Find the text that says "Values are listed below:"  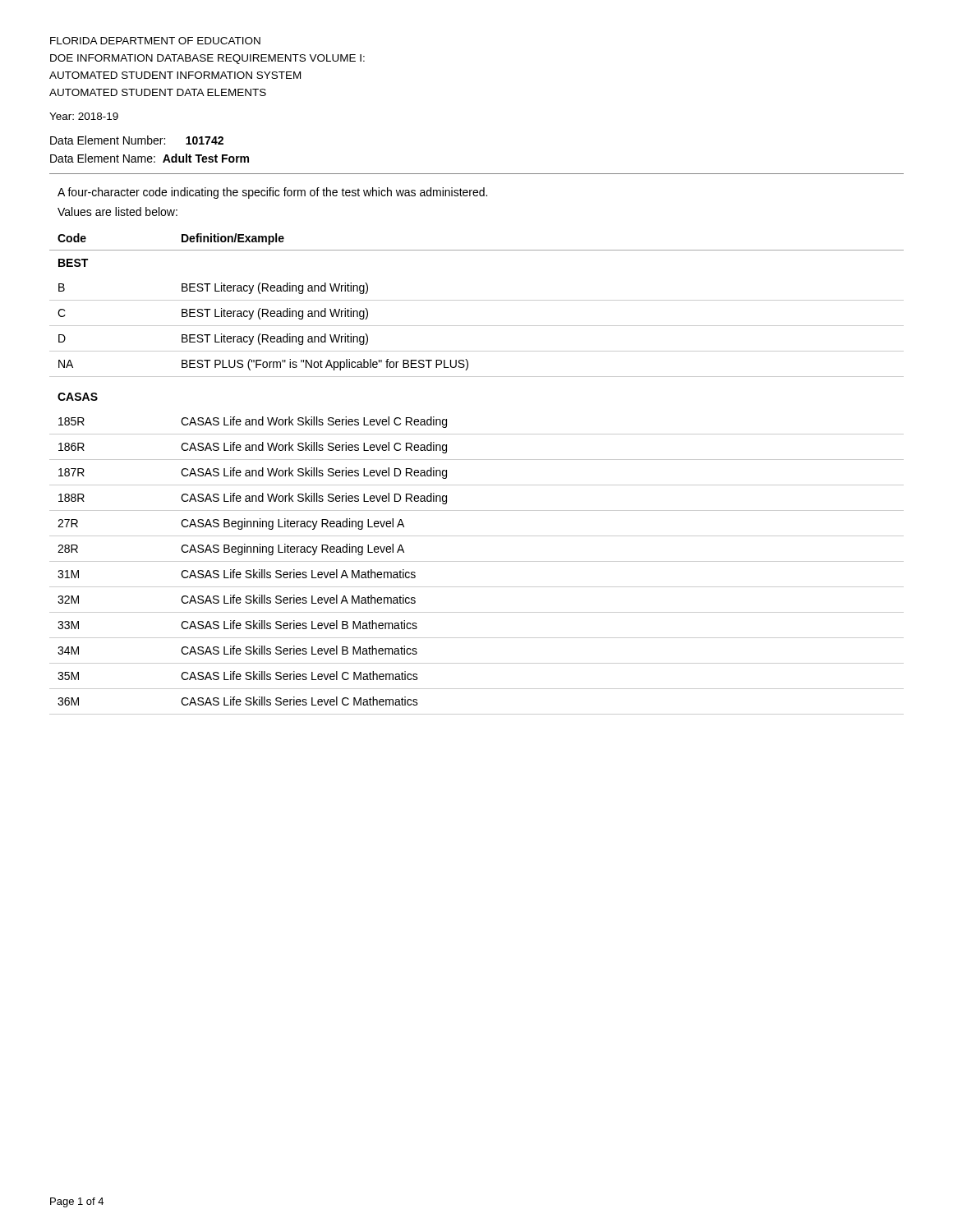tap(118, 212)
